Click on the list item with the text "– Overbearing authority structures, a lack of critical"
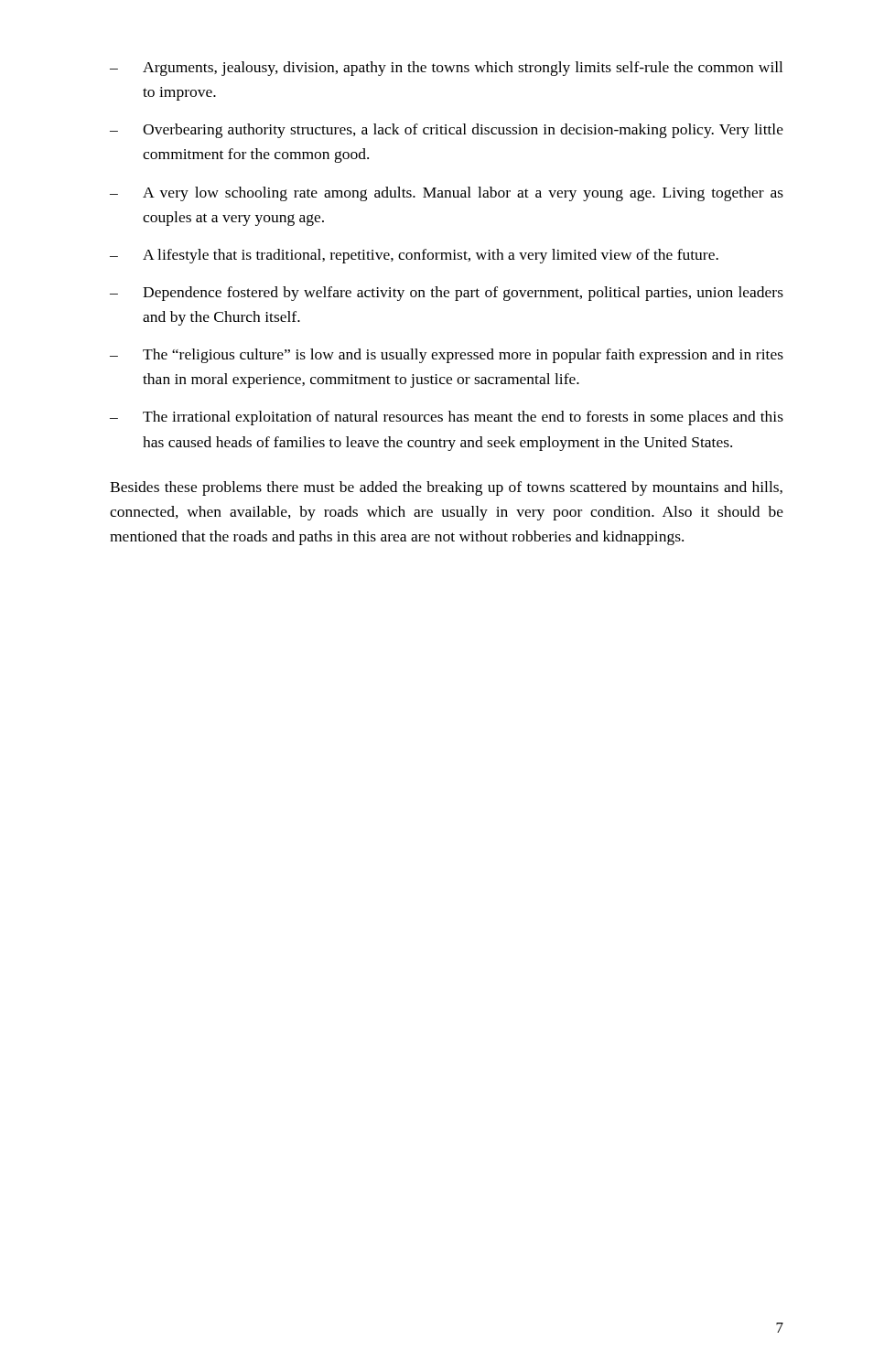 447,142
